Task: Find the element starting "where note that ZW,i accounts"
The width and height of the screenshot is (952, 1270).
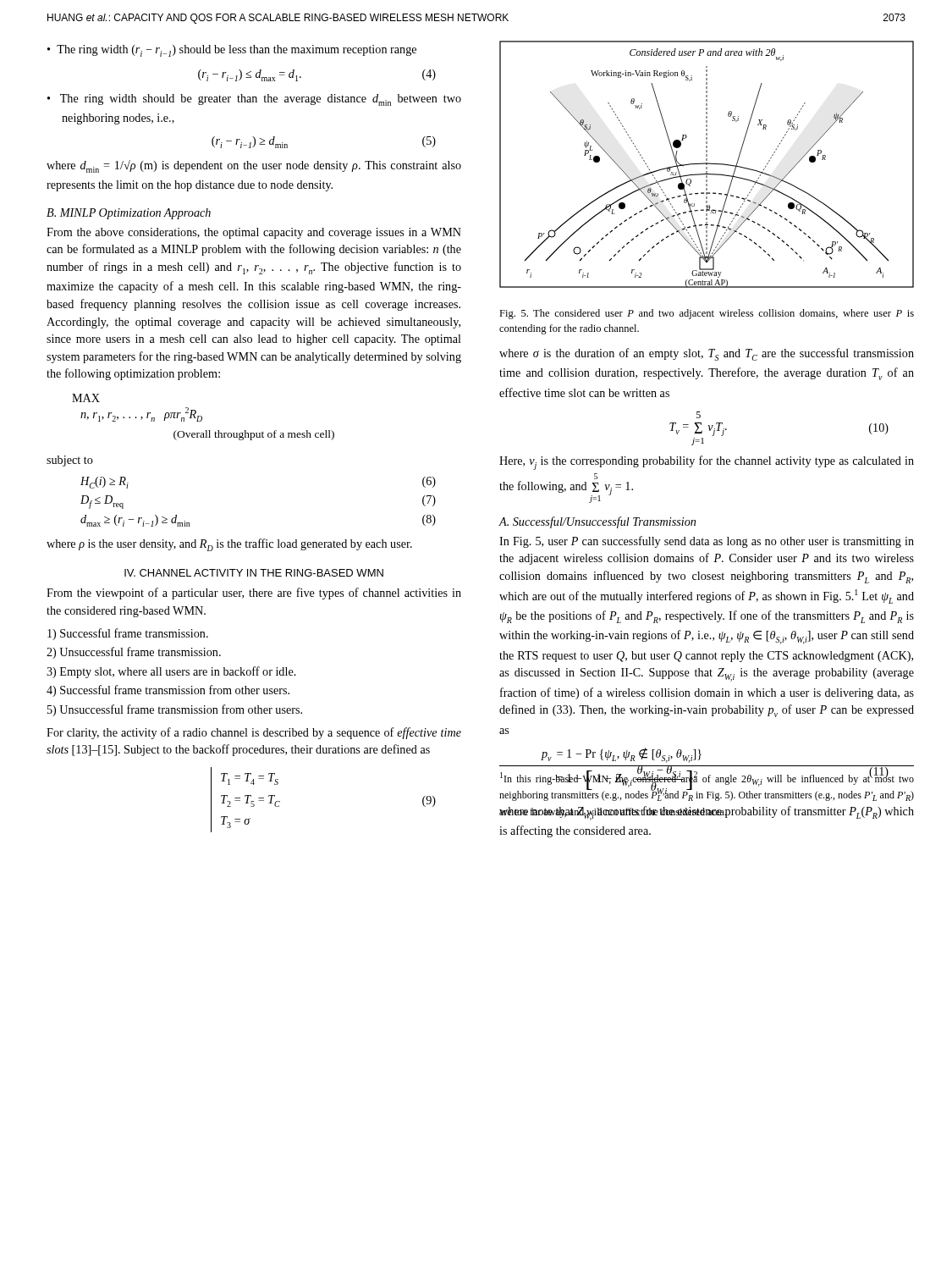Action: pos(707,821)
